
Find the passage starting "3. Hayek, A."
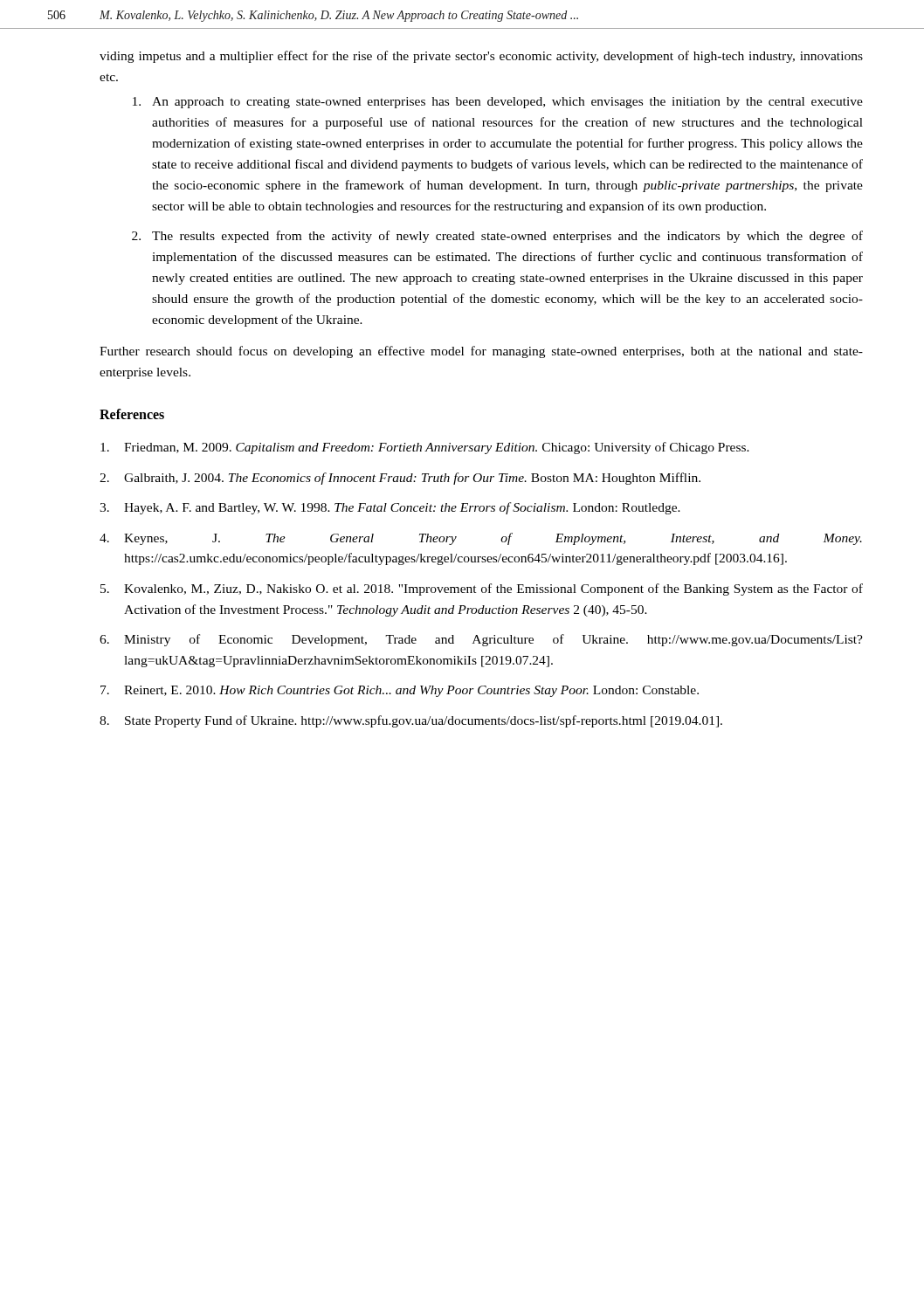click(481, 507)
